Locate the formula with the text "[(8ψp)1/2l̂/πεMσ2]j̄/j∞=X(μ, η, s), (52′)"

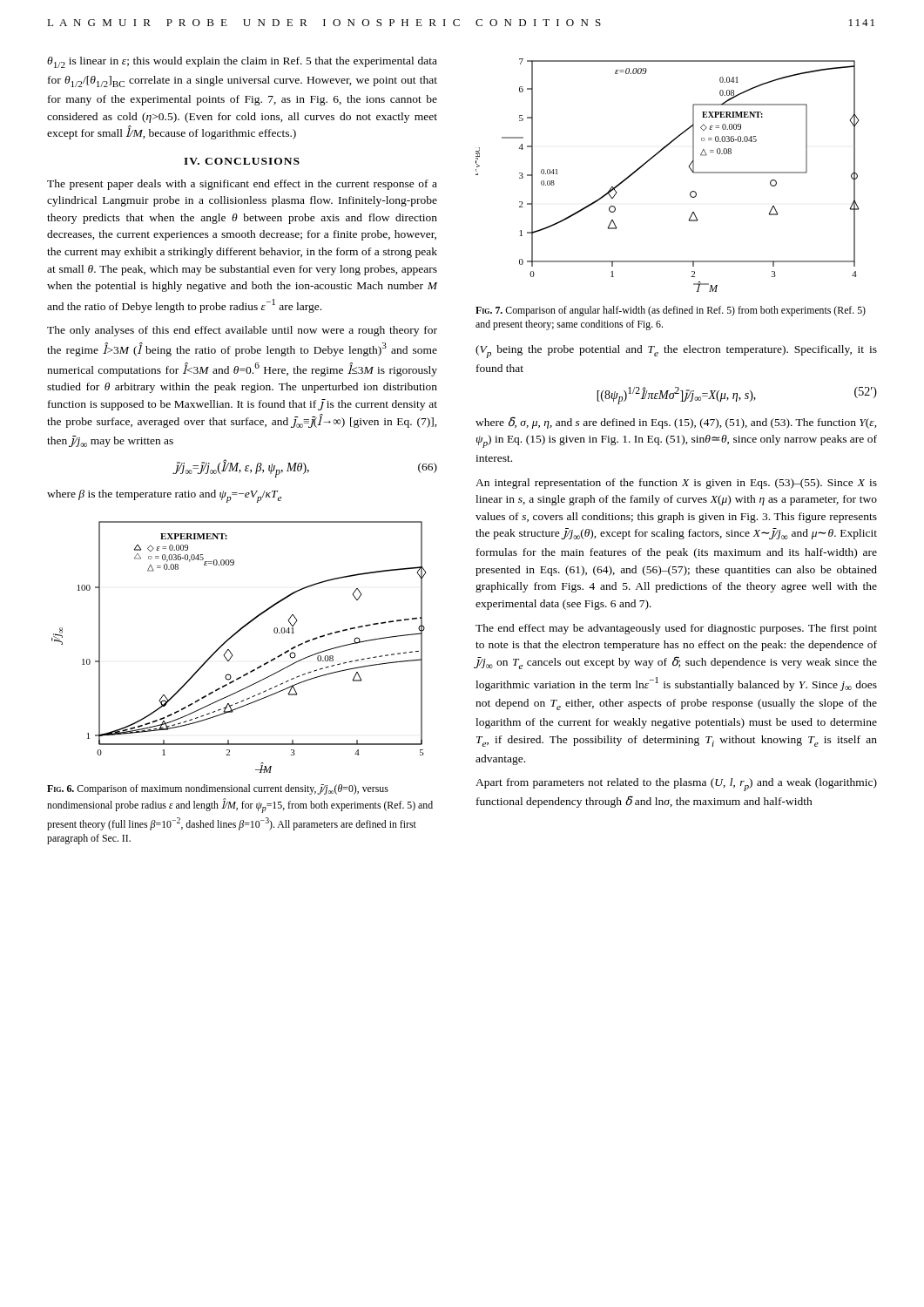coord(737,395)
